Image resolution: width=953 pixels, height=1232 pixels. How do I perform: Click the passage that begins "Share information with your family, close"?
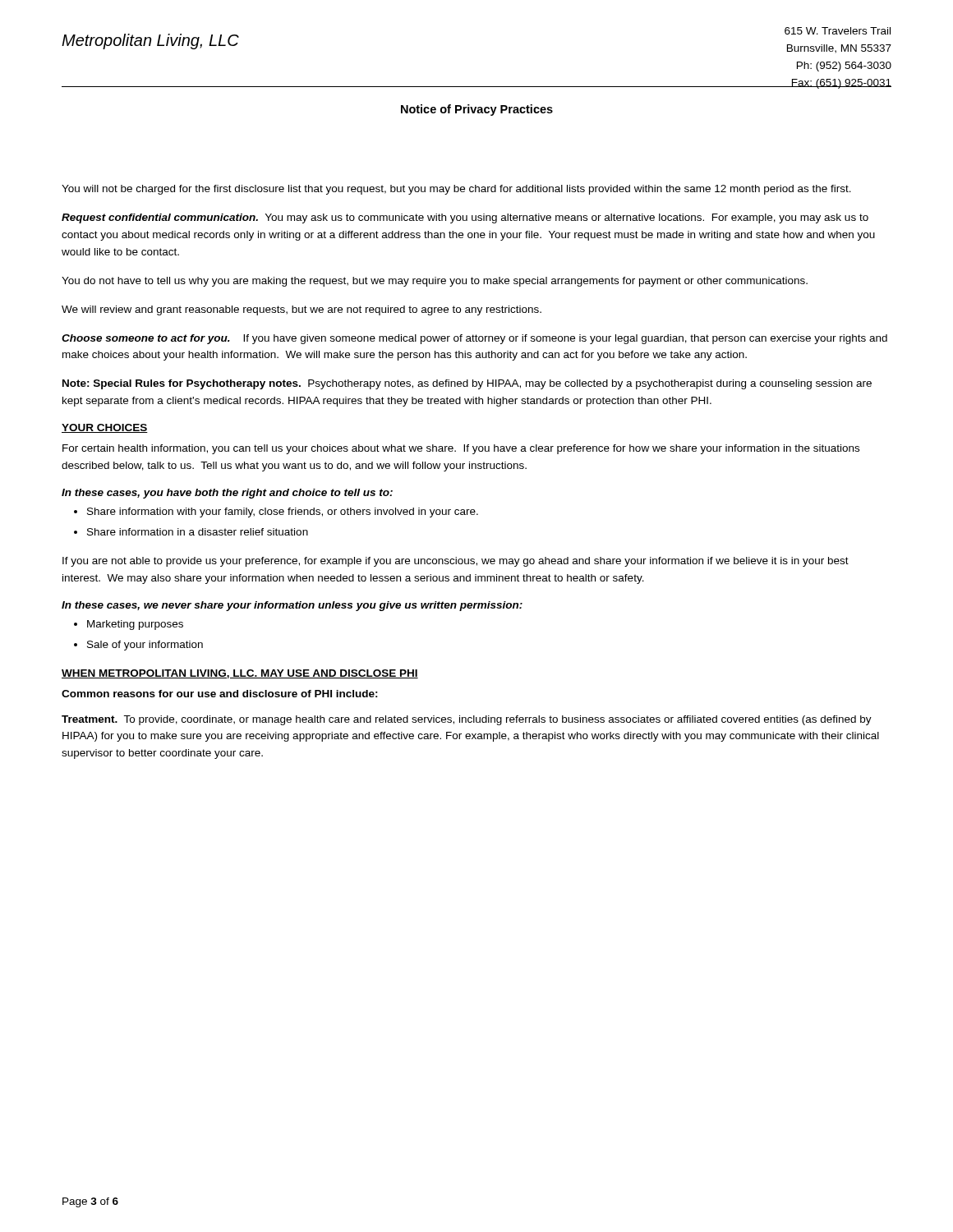476,512
